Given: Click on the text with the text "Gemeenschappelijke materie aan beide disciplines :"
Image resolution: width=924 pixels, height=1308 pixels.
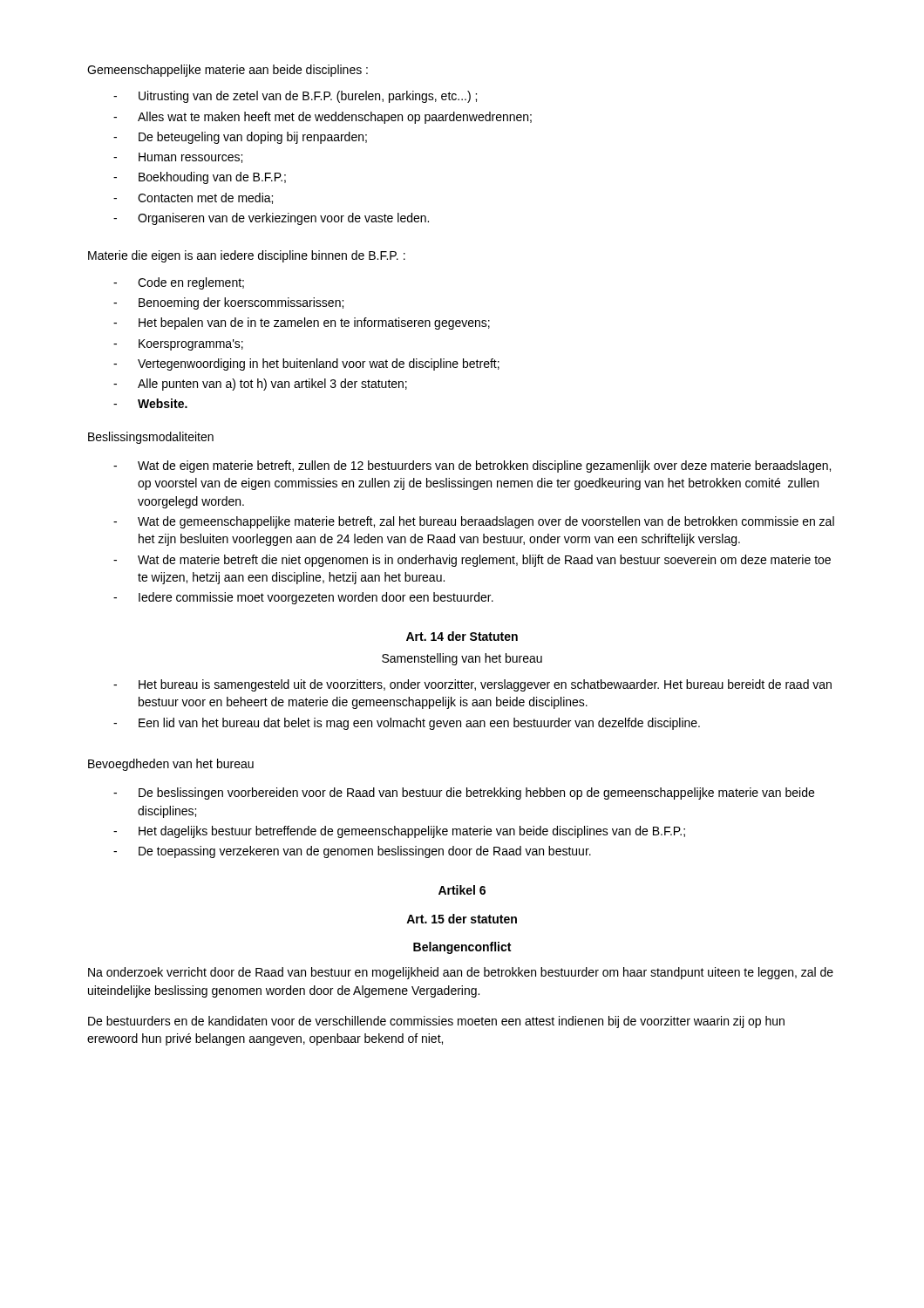Looking at the screenshot, I should pyautogui.click(x=228, y=70).
